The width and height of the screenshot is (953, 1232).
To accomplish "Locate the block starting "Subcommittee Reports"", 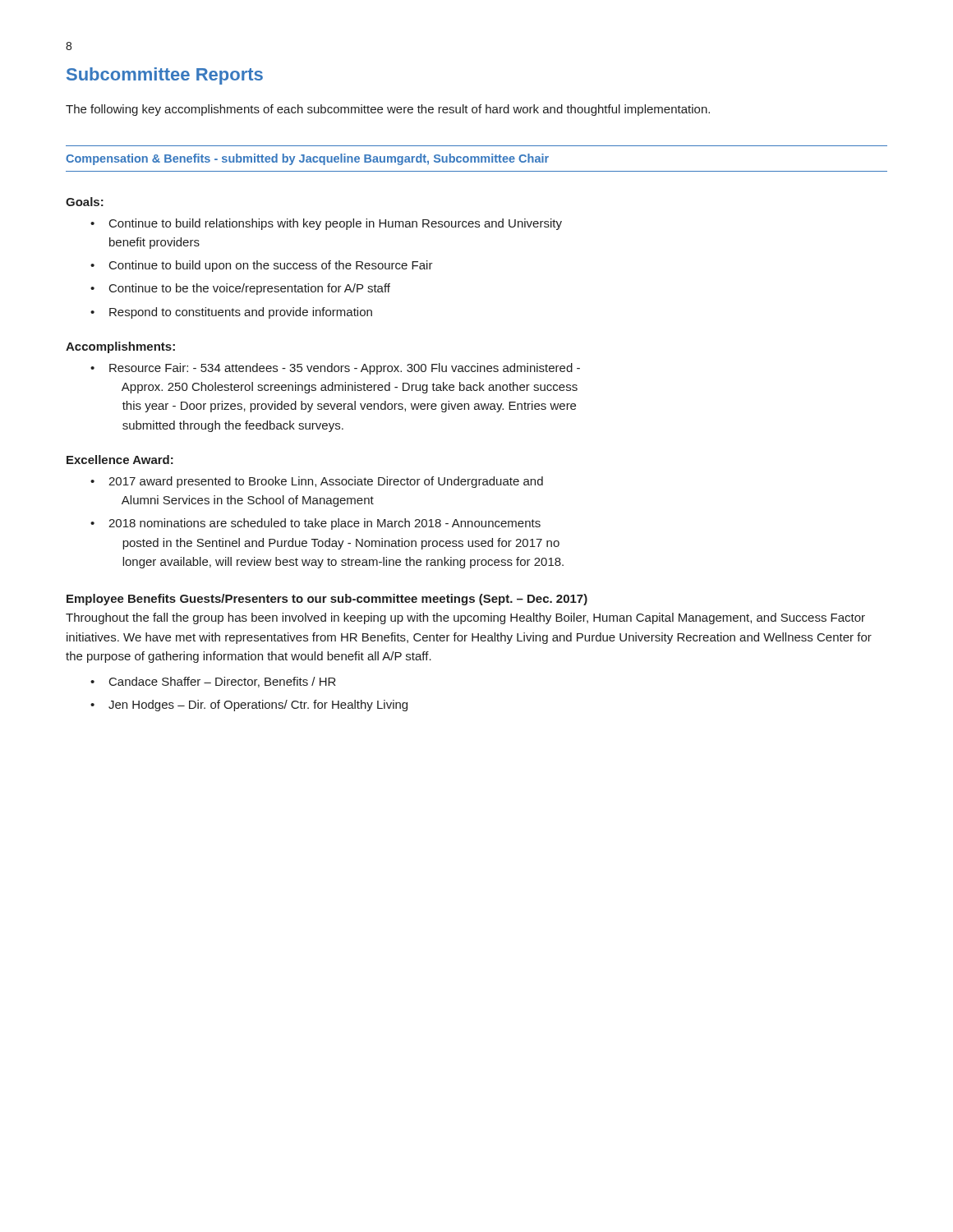I will (165, 74).
